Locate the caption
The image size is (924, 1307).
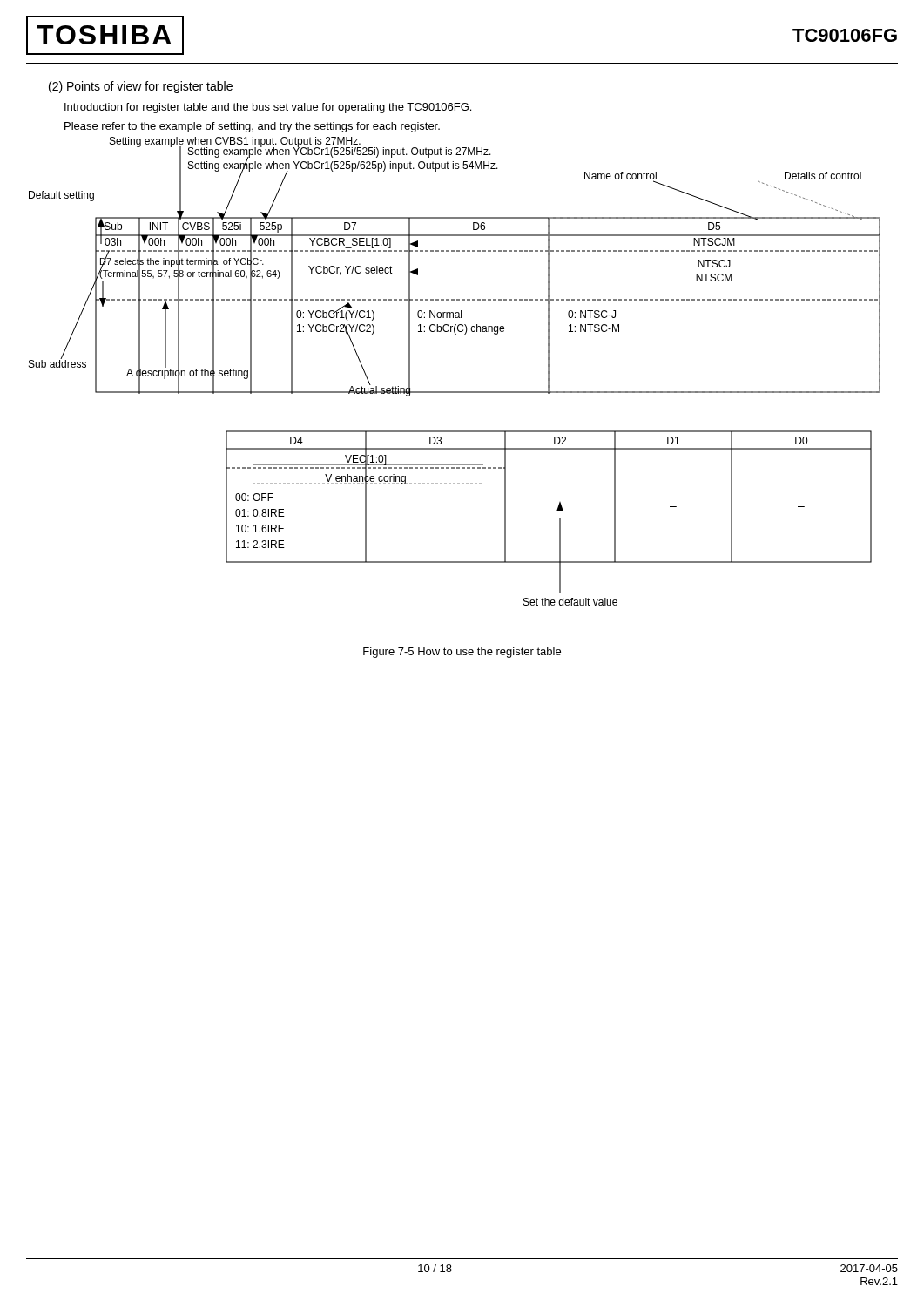462,651
